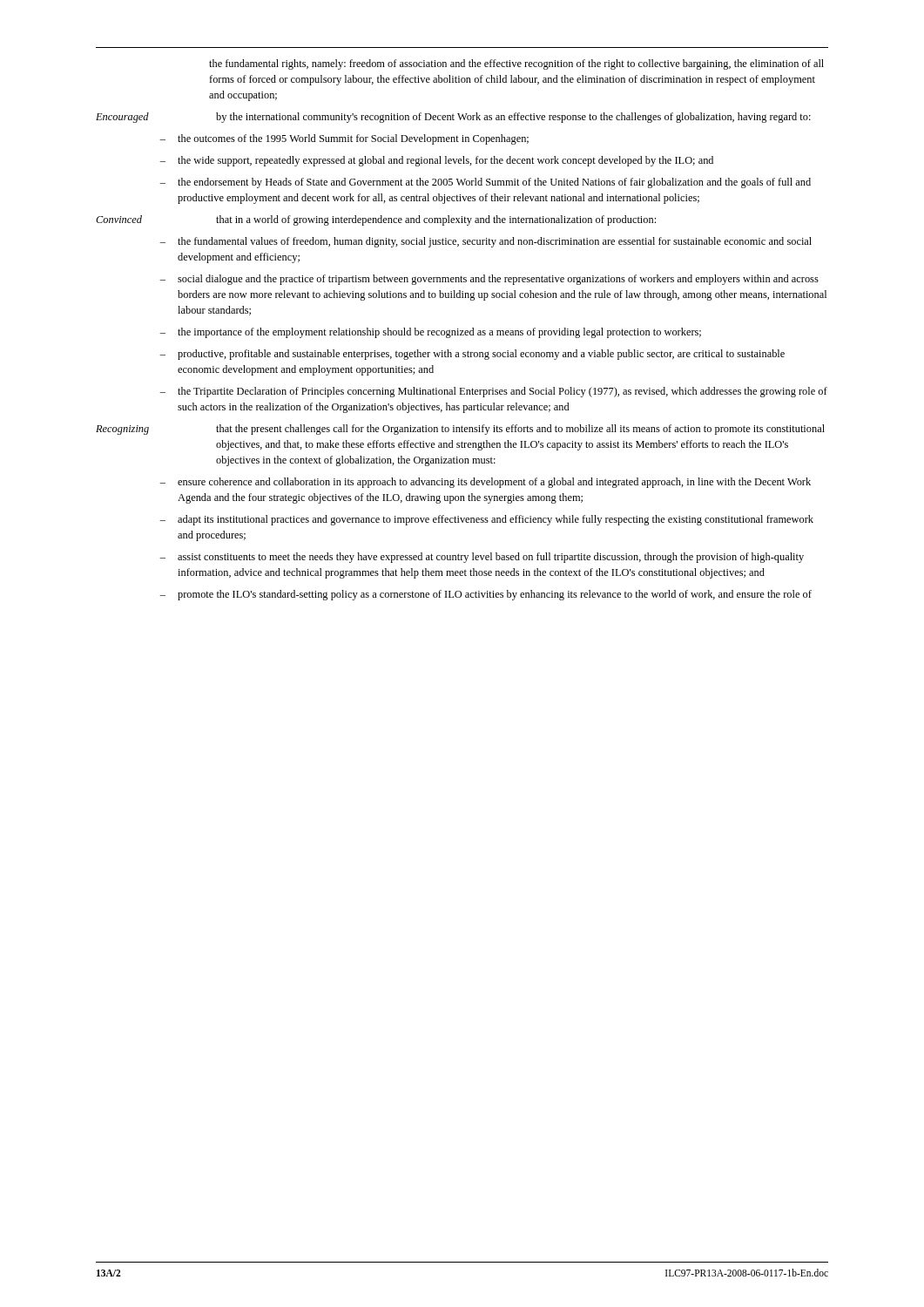Navigate to the text starting "– assist constituents to"

click(462, 565)
